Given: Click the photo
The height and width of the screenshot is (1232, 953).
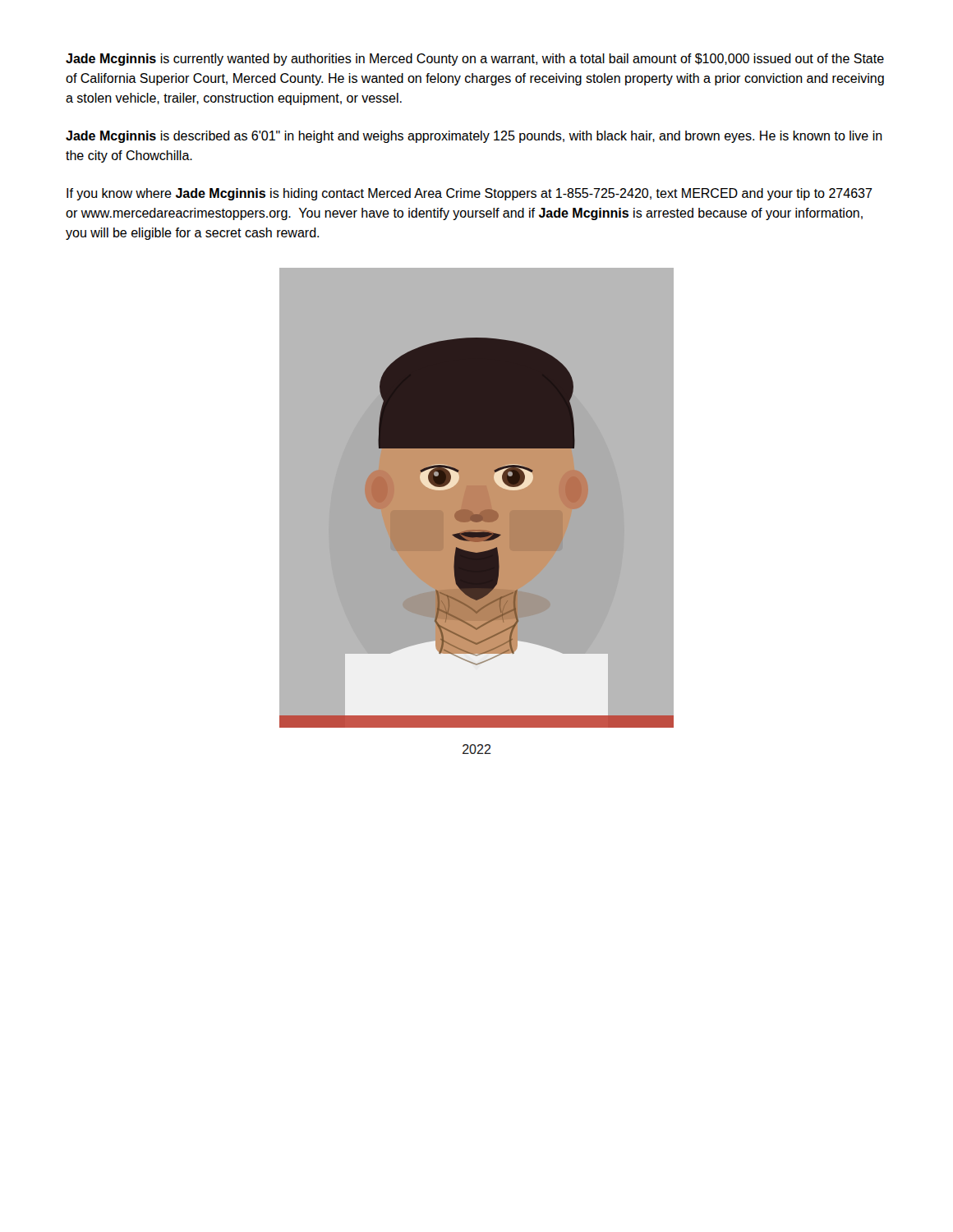Looking at the screenshot, I should (x=476, y=498).
